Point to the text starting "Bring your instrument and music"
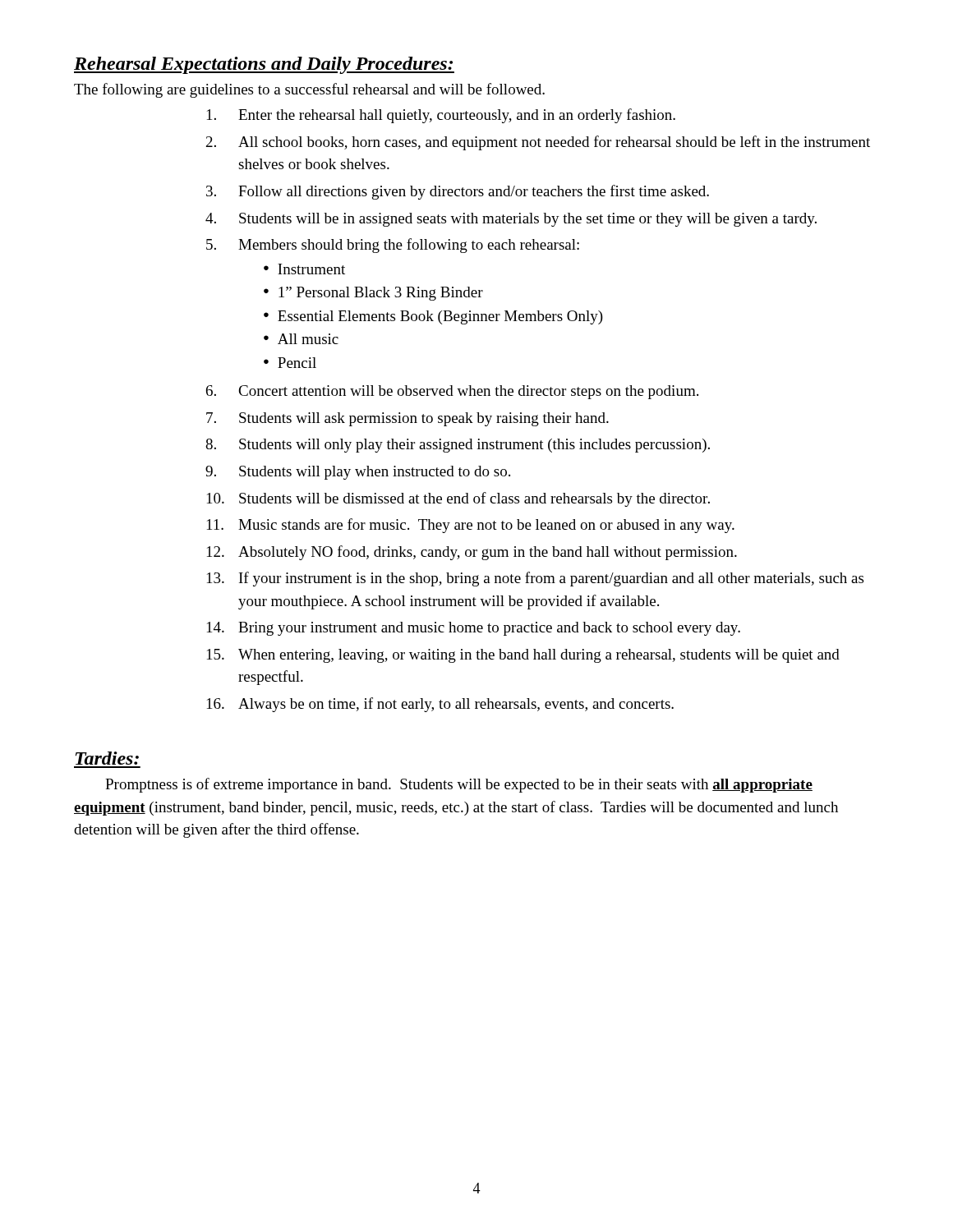 pyautogui.click(x=559, y=628)
